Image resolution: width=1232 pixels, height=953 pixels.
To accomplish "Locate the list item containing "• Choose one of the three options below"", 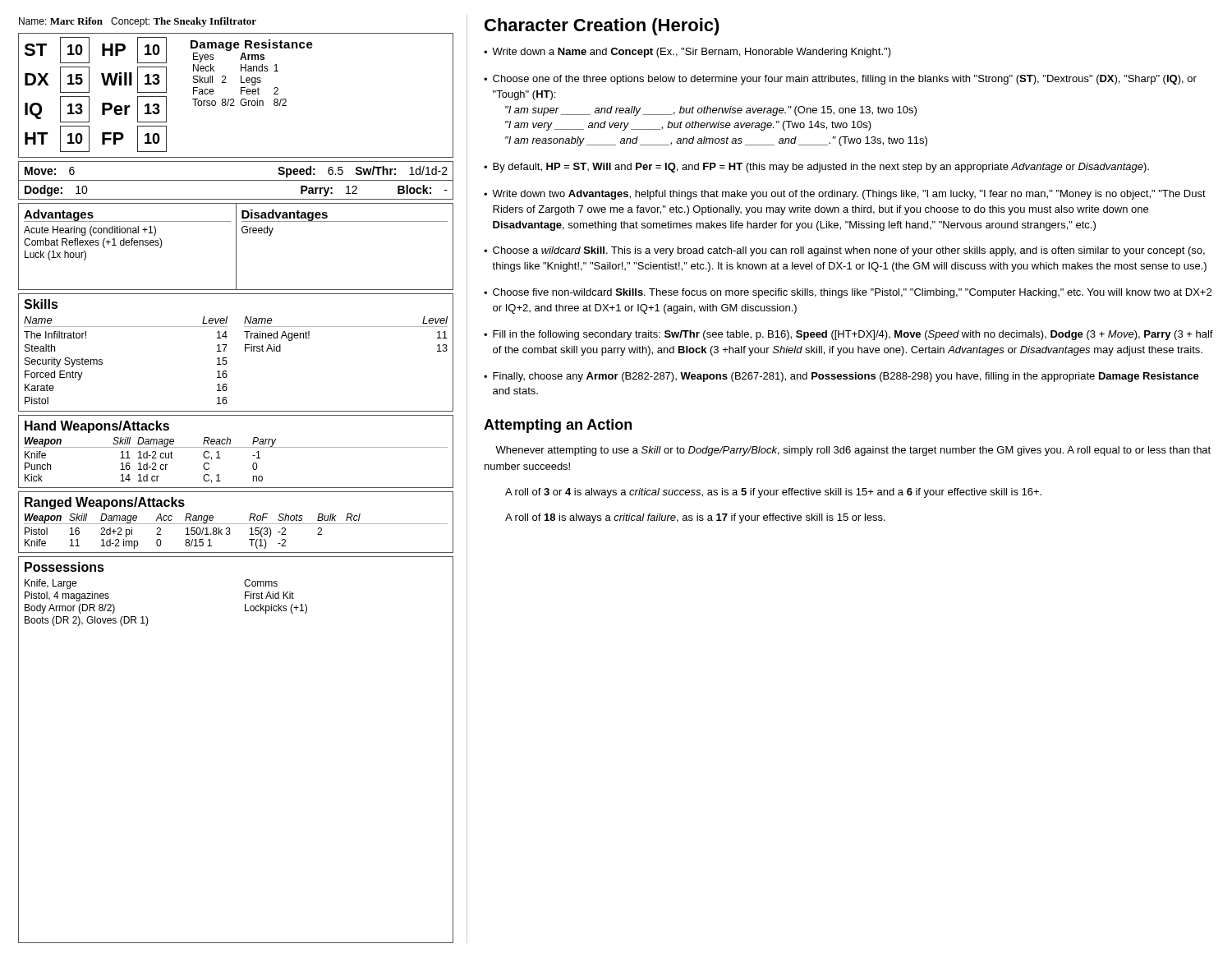I will point(849,110).
